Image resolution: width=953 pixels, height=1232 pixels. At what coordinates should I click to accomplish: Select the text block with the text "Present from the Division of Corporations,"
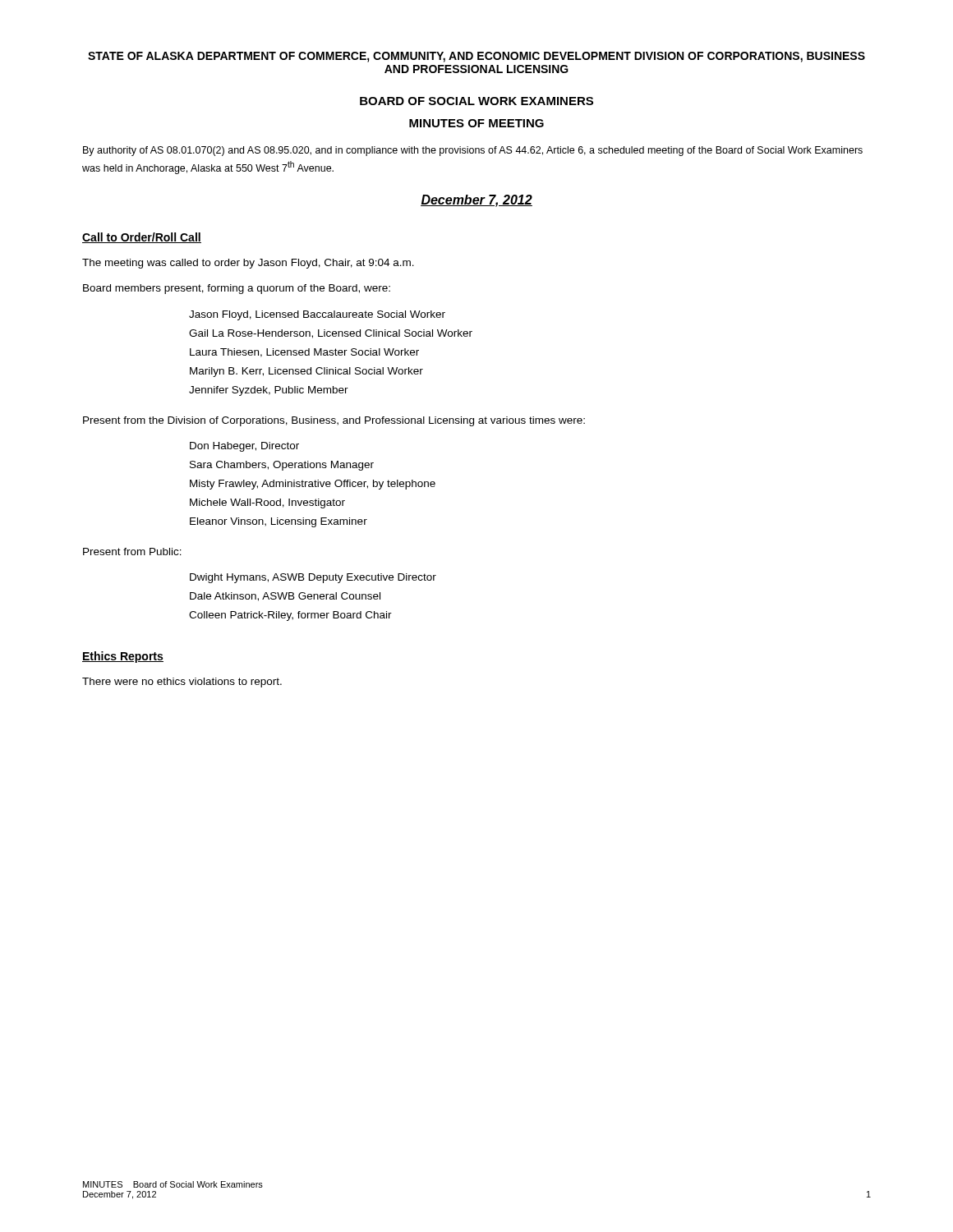click(334, 420)
